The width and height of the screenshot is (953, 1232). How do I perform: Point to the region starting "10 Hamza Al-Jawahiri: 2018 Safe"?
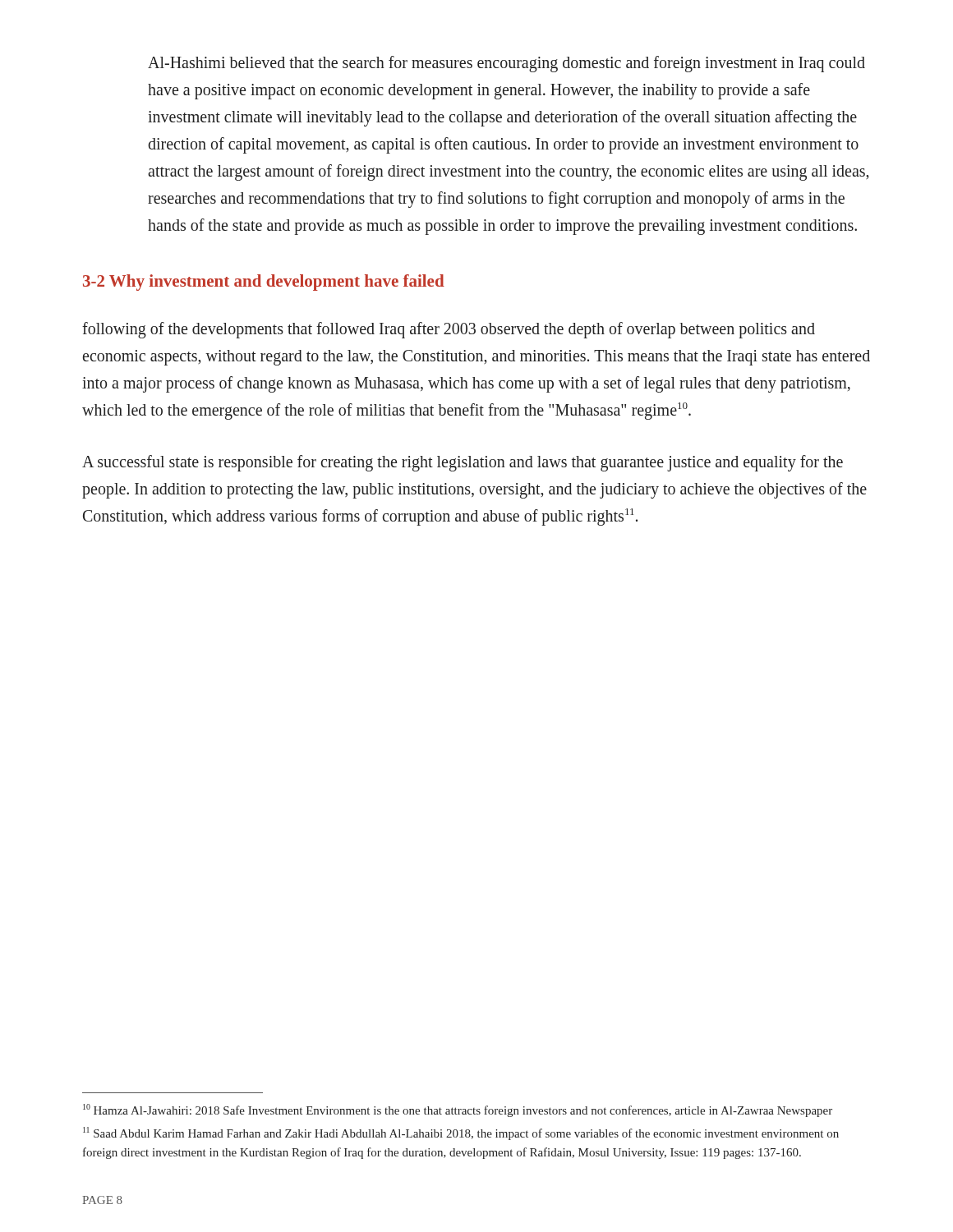click(457, 1109)
